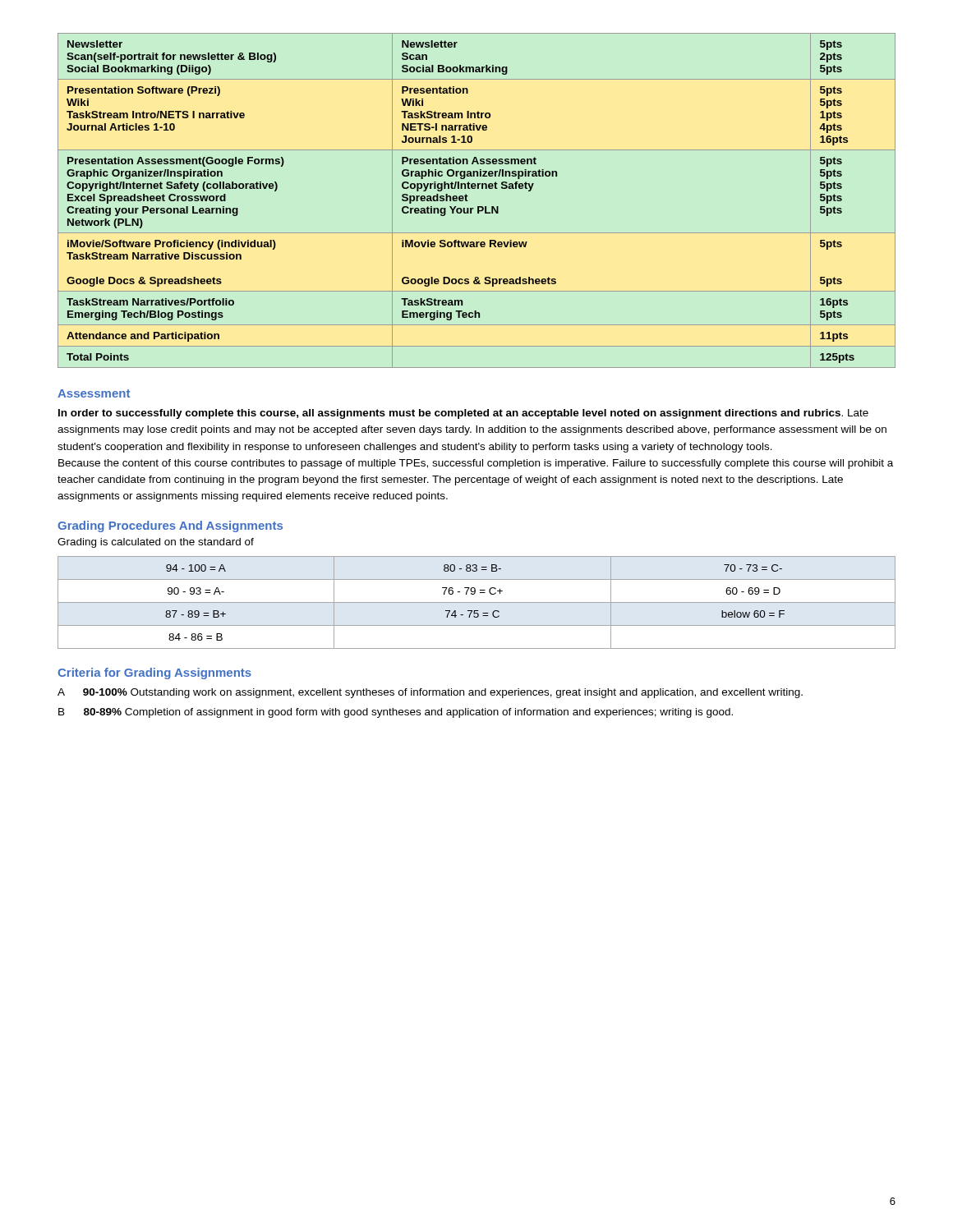Where is the passage that starts "Grading is calculated"?
Screen dimensions: 1232x953
point(156,541)
